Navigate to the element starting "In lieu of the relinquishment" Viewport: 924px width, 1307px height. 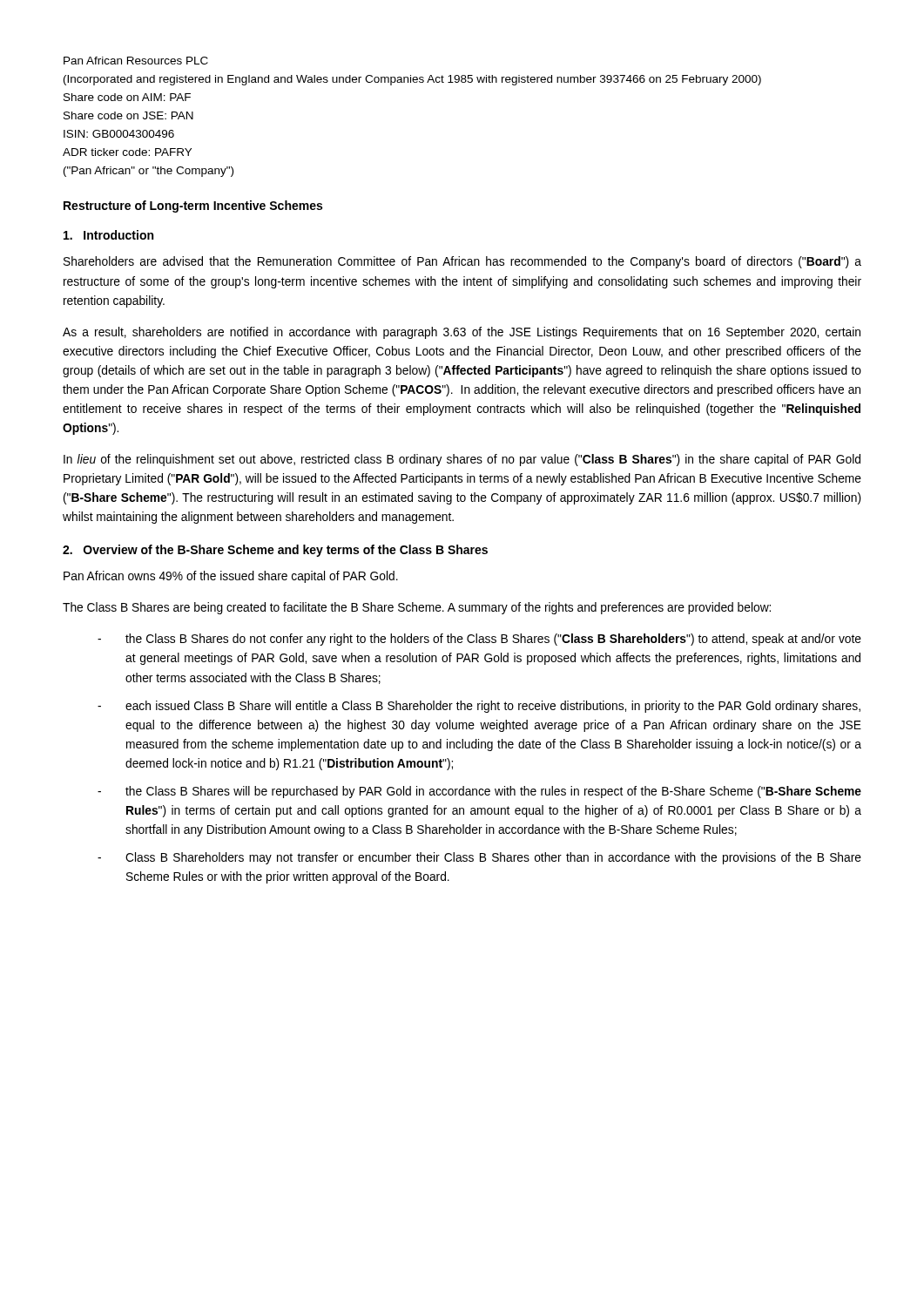click(x=462, y=488)
